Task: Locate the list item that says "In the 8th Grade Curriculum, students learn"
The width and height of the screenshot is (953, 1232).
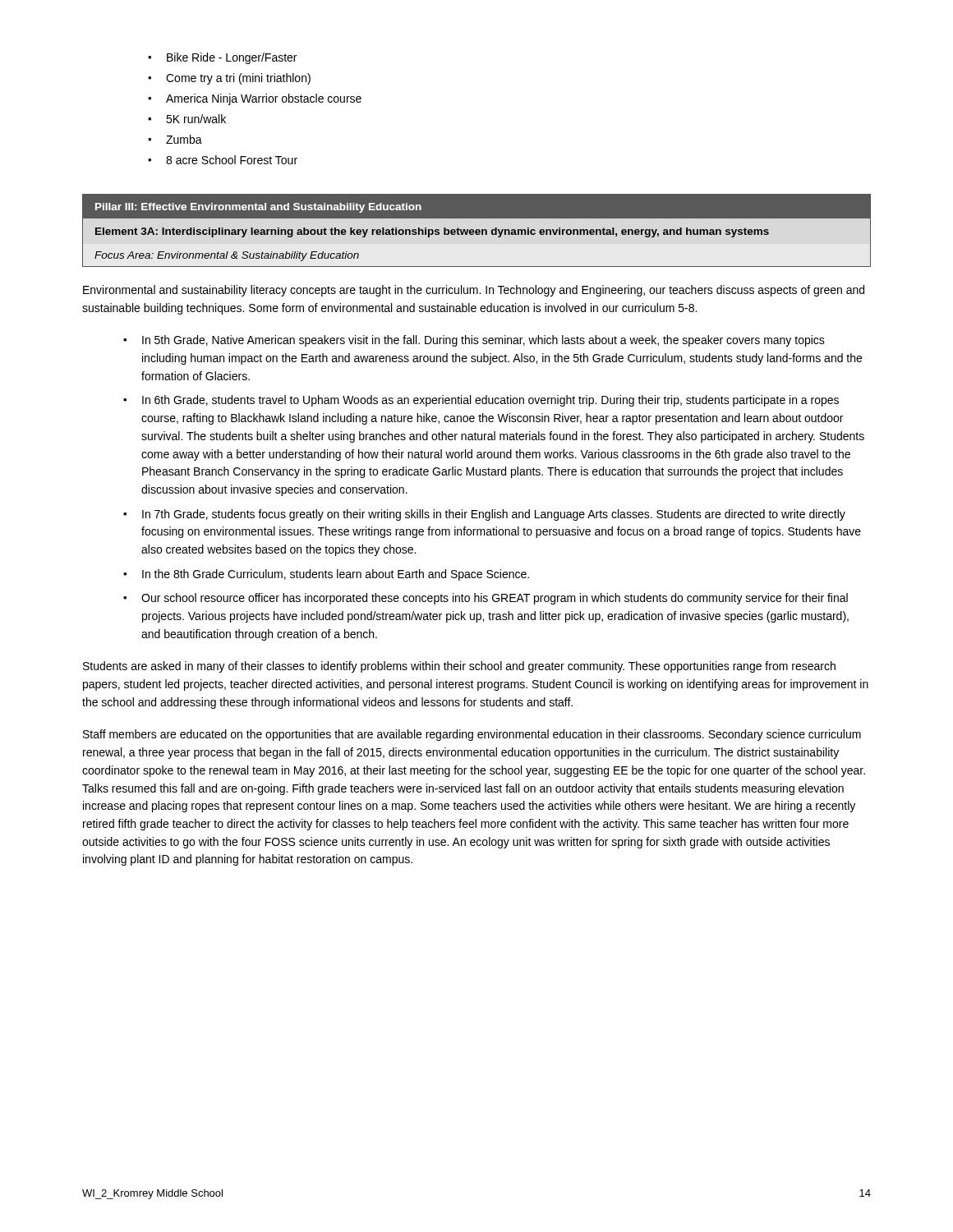Action: click(x=497, y=574)
